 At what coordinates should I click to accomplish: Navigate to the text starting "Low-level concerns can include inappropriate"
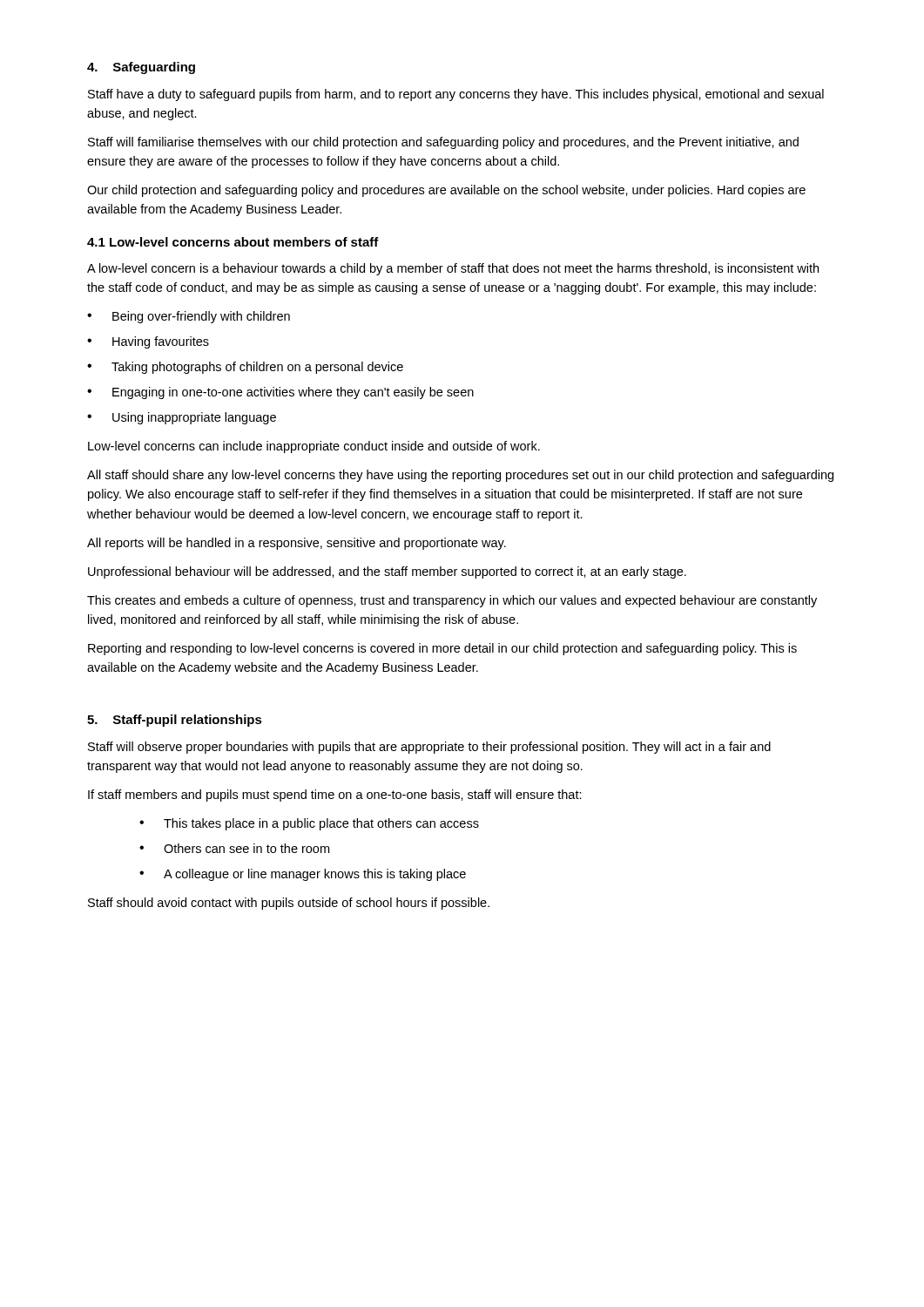[x=314, y=446]
